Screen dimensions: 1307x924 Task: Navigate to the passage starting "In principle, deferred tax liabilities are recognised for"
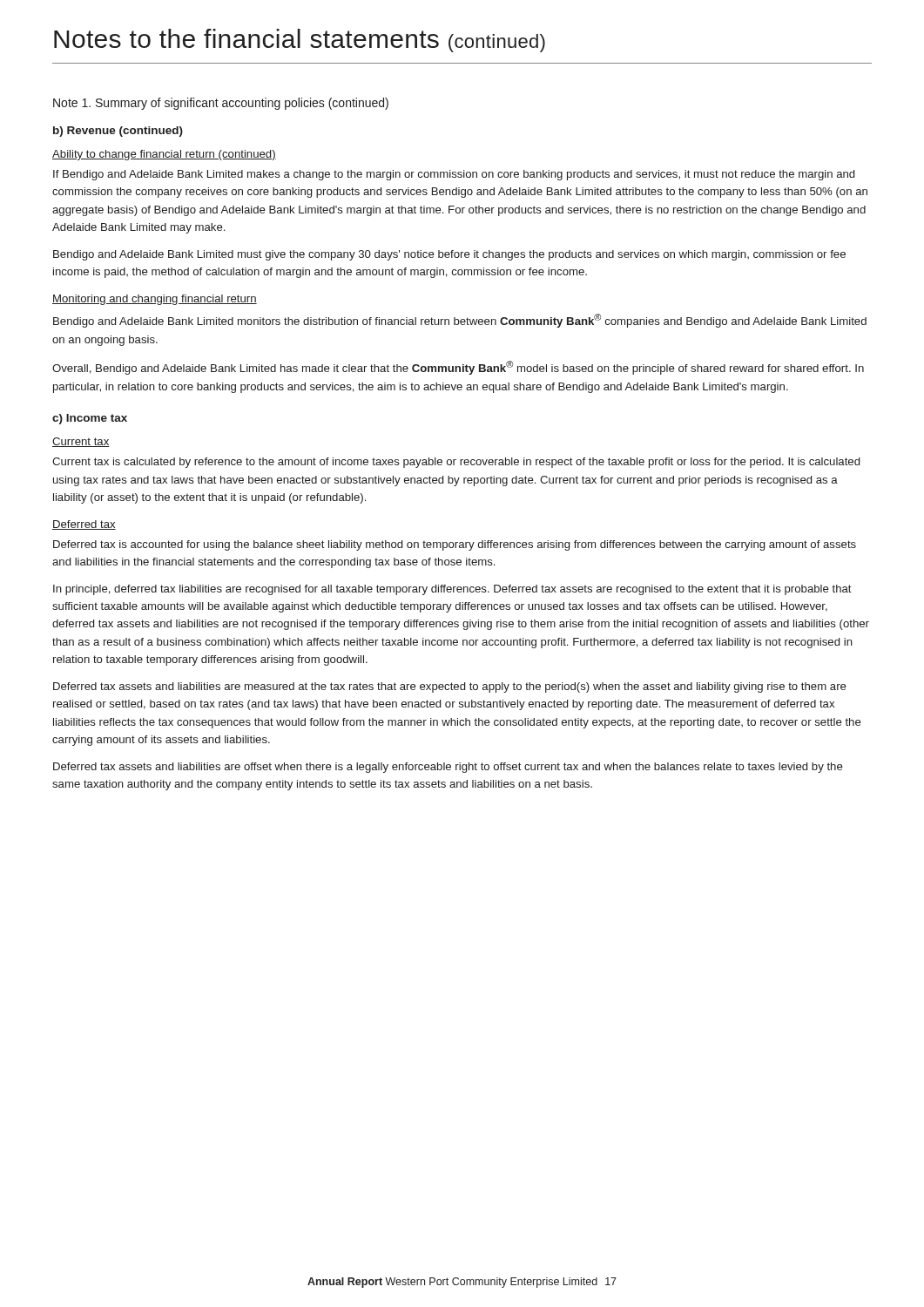(x=461, y=624)
